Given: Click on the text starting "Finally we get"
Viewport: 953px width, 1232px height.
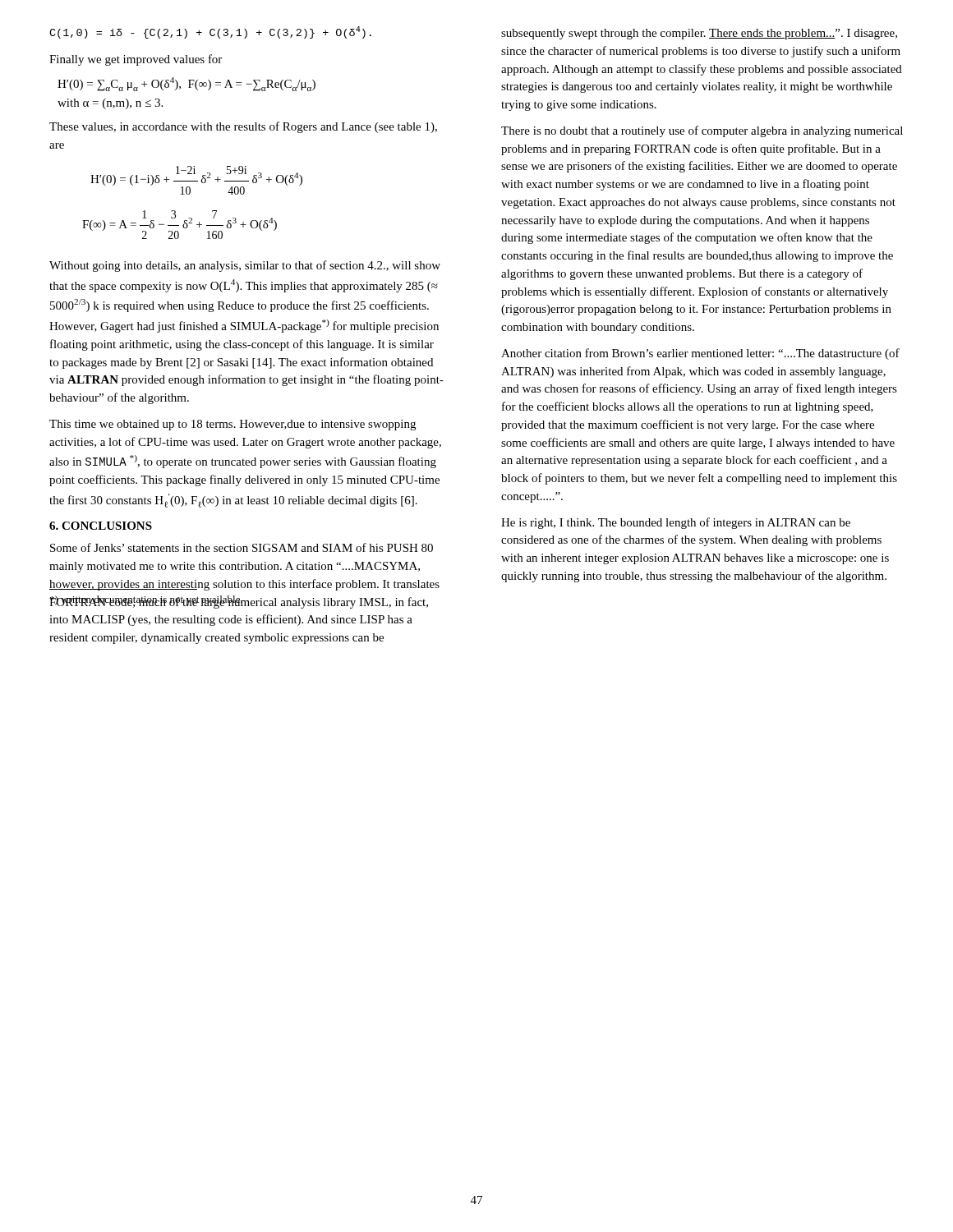Looking at the screenshot, I should pyautogui.click(x=136, y=60).
